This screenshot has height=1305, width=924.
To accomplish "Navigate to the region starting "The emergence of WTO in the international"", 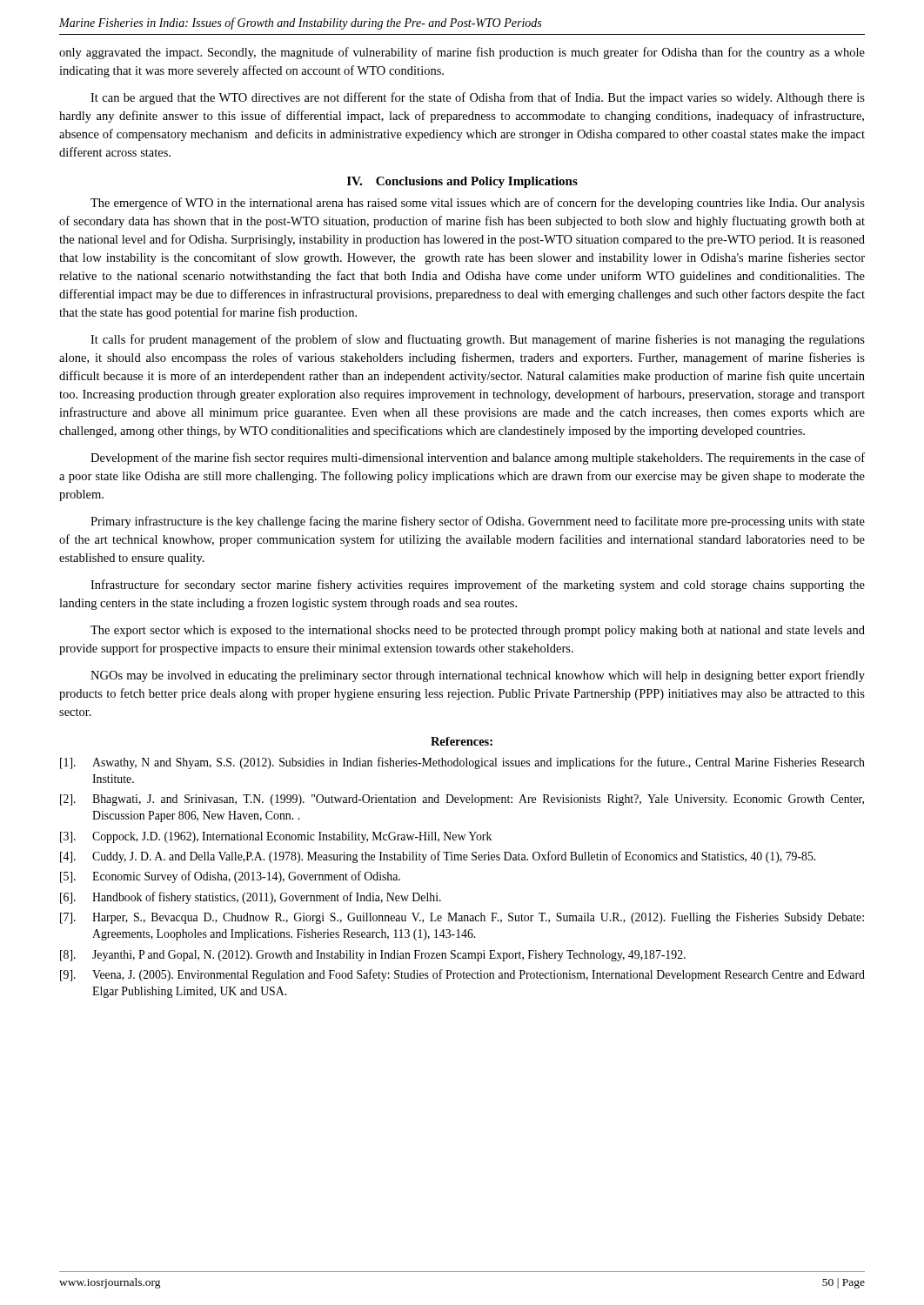I will (462, 258).
